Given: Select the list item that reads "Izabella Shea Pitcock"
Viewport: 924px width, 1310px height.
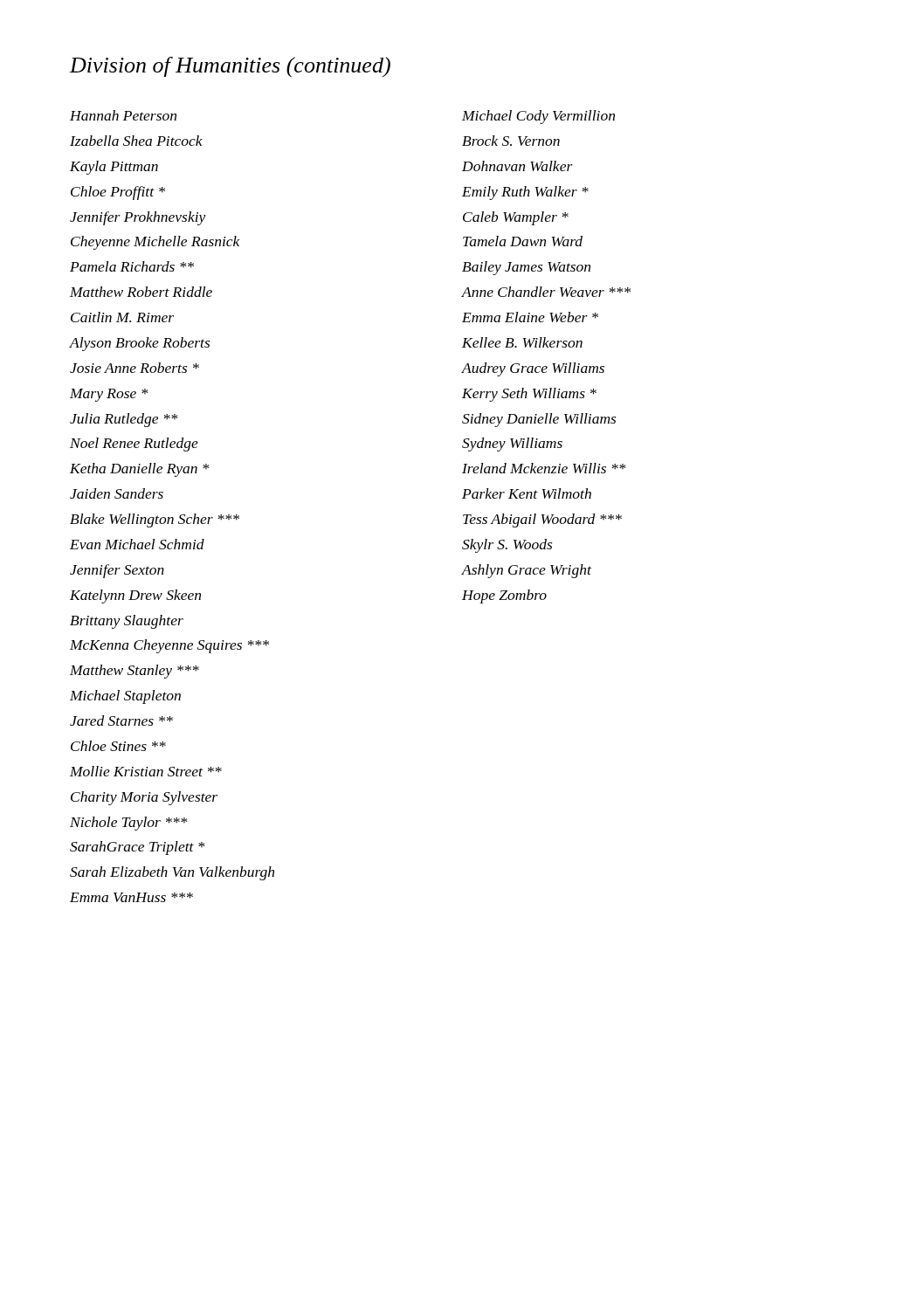Looking at the screenshot, I should click(136, 140).
